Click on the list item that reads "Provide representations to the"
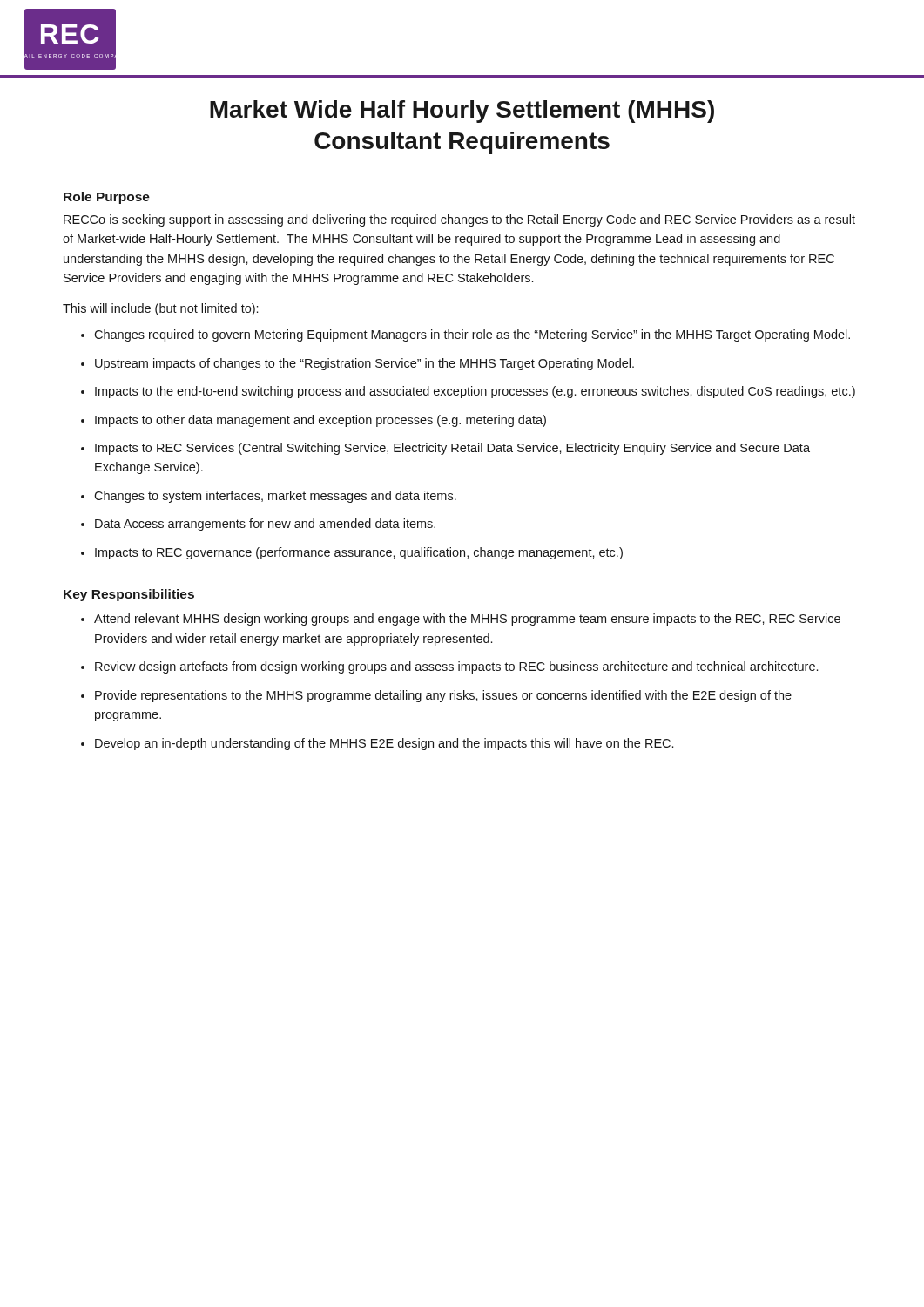Viewport: 924px width, 1307px height. (443, 705)
